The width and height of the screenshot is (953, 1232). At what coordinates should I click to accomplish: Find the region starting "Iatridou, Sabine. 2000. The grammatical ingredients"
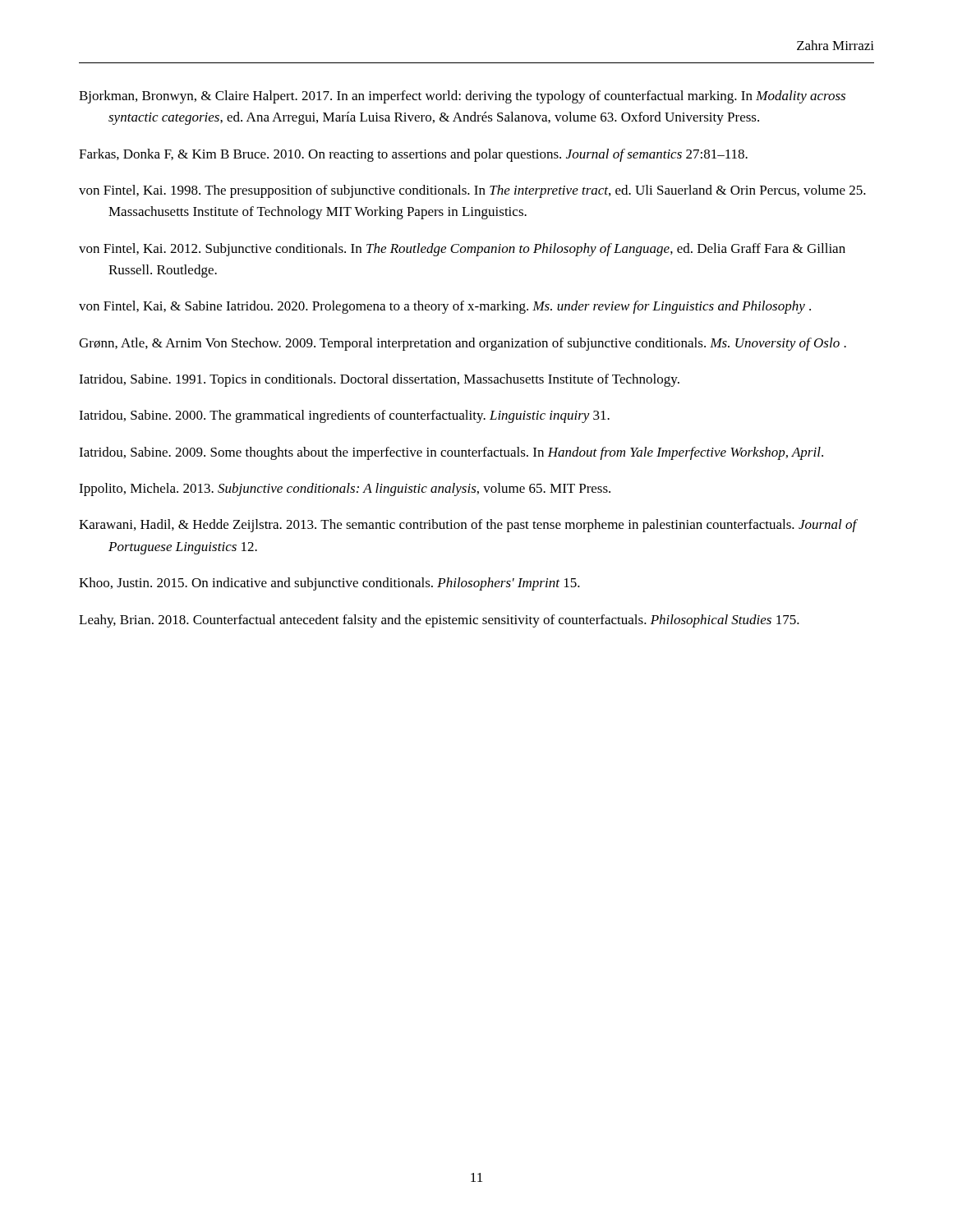(x=345, y=416)
